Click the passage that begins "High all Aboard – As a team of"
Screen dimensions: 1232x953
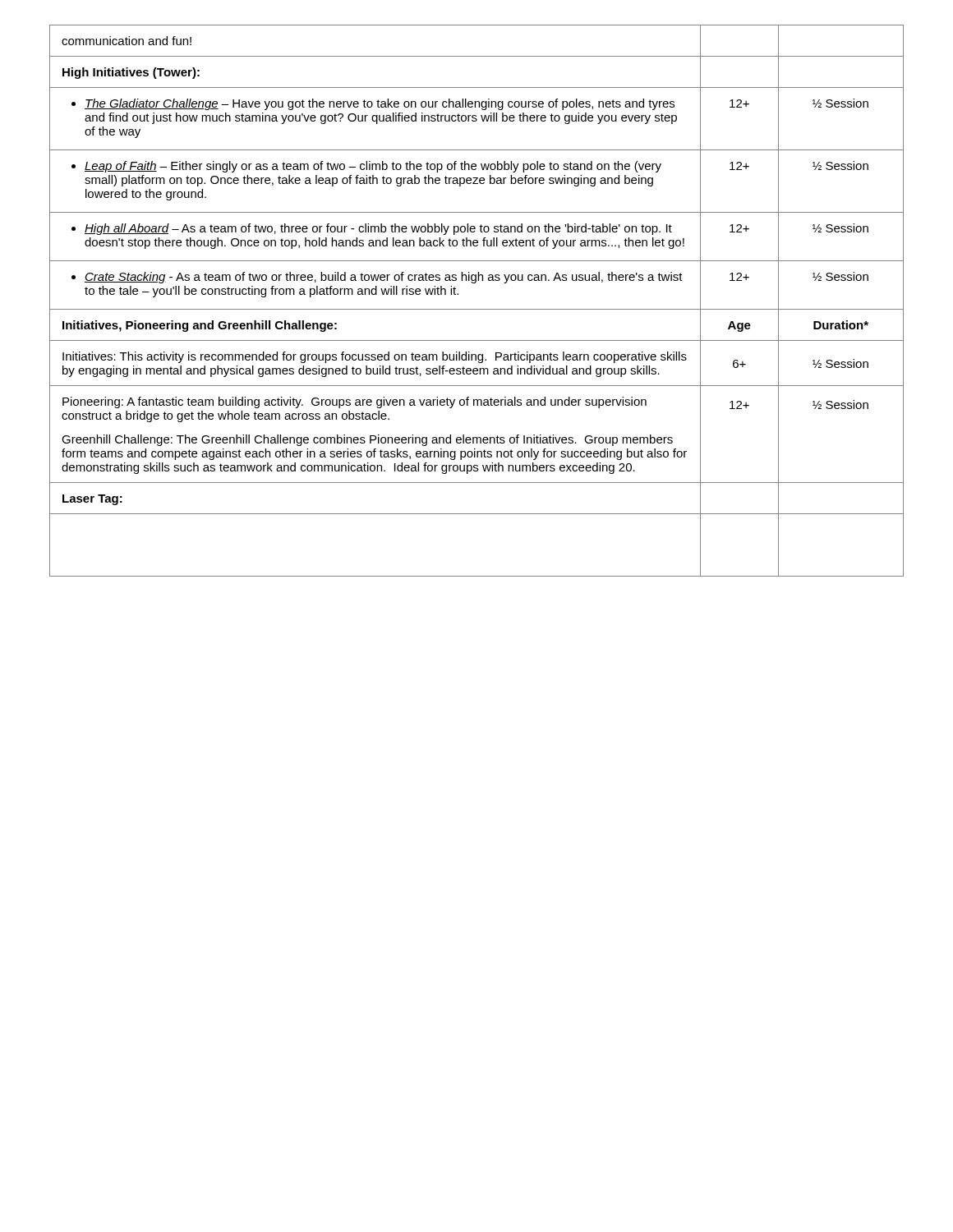[x=375, y=235]
